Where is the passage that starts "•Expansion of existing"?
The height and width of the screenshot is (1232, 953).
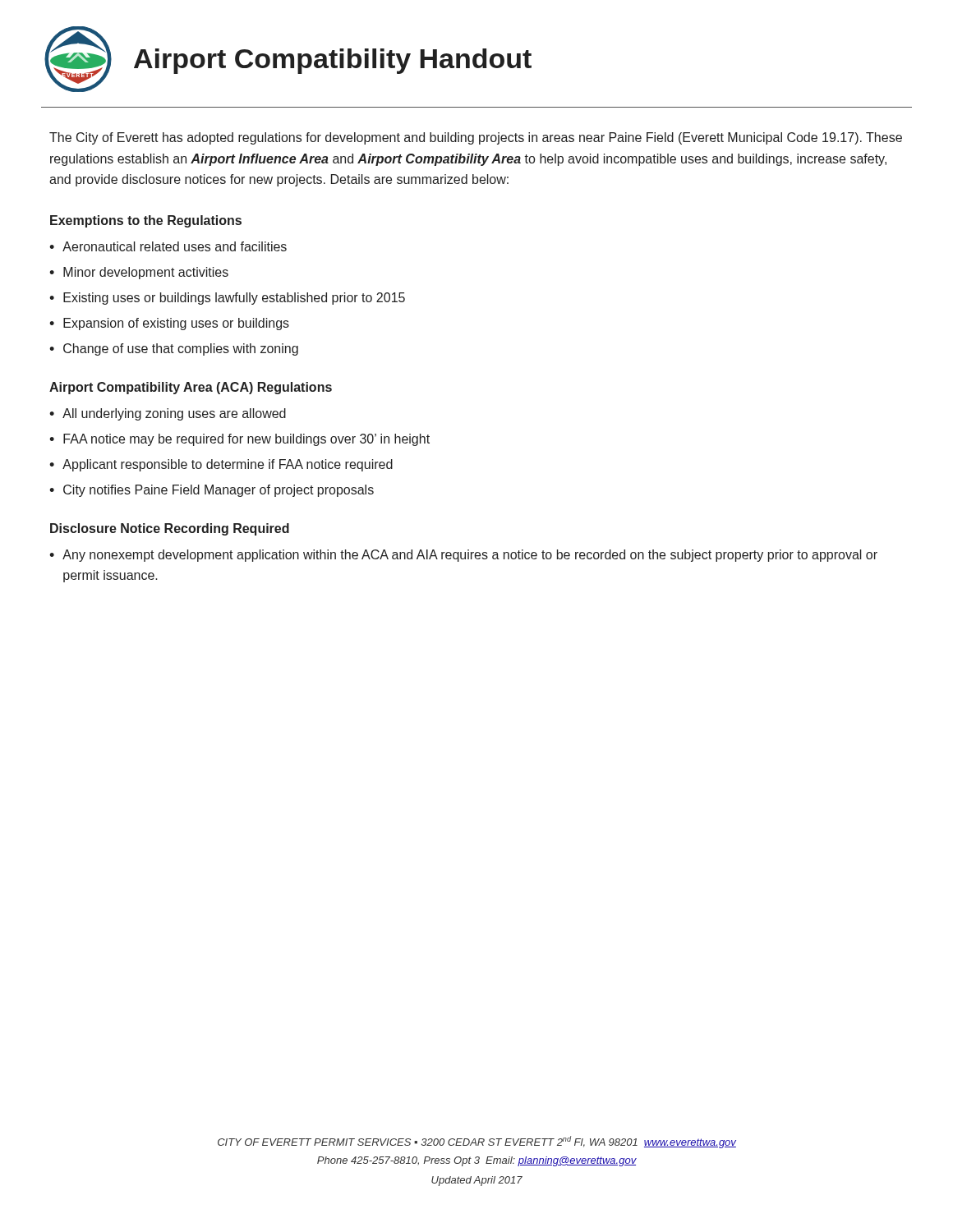pos(169,324)
